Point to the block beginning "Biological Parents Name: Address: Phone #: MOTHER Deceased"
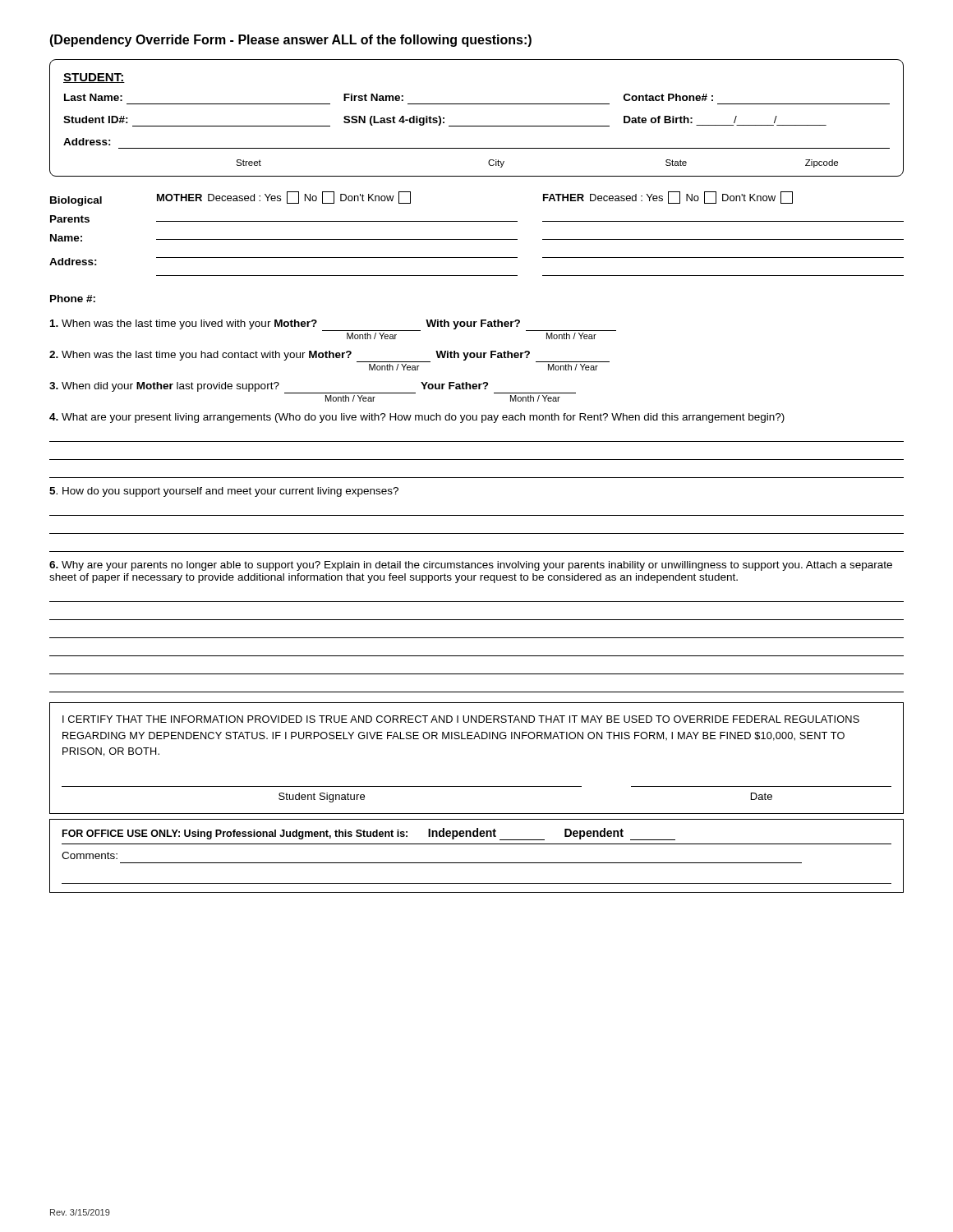This screenshot has height=1232, width=953. pyautogui.click(x=476, y=250)
